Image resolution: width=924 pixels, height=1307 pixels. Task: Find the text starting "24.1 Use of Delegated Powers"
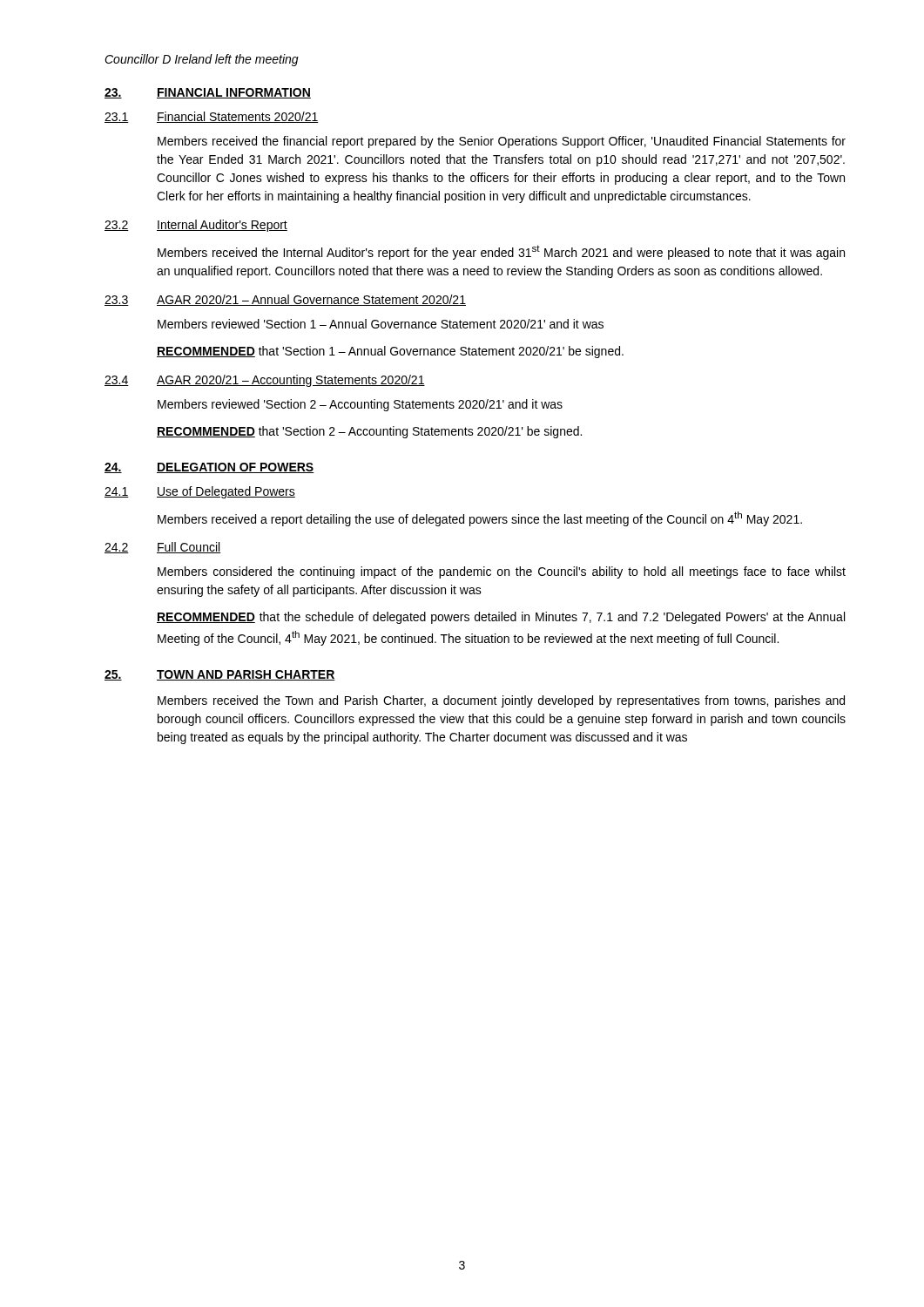[200, 491]
